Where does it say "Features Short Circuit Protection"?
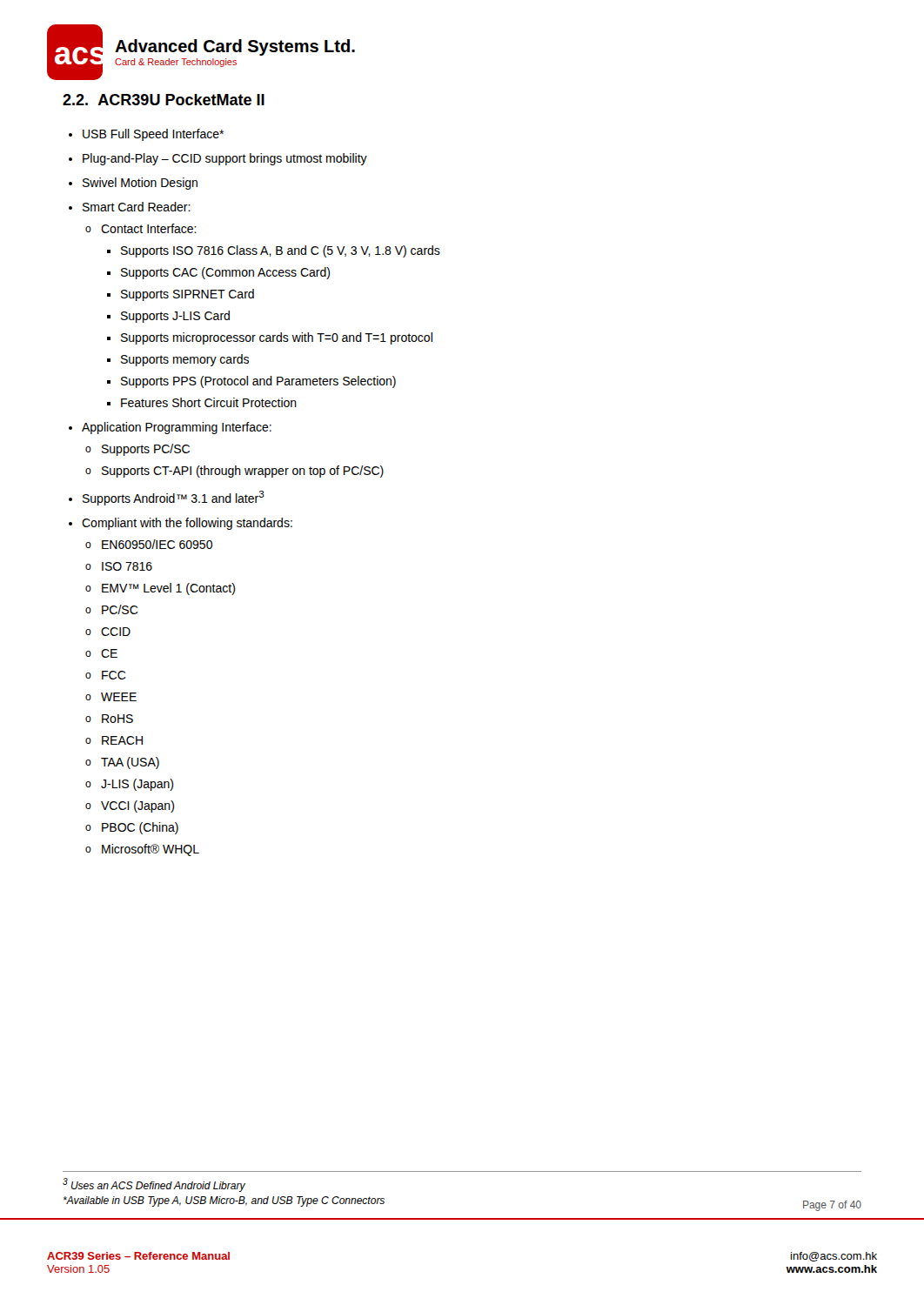This screenshot has width=924, height=1305. coord(208,403)
